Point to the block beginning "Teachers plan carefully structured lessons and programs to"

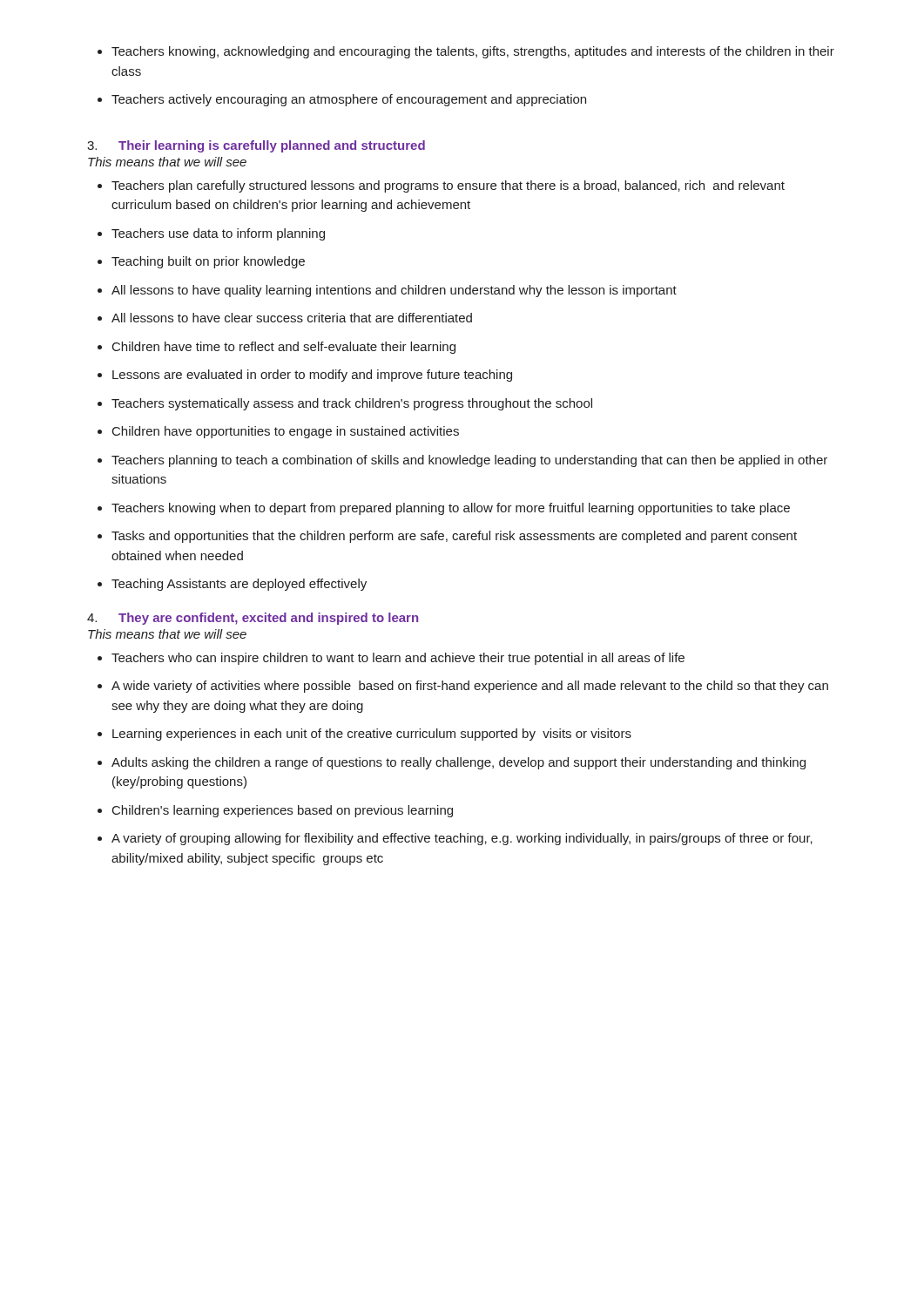pos(474,195)
